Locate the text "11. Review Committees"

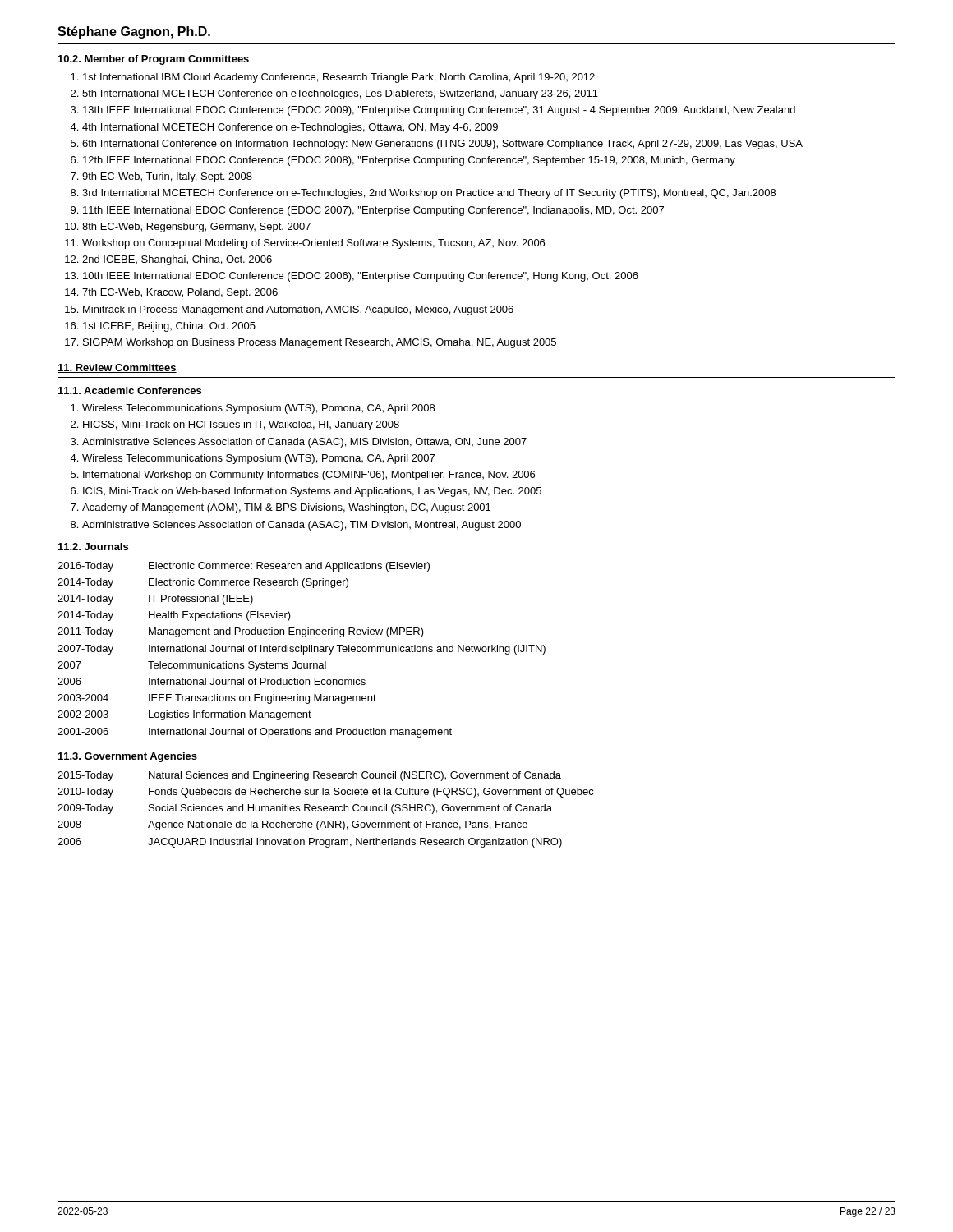tap(117, 368)
